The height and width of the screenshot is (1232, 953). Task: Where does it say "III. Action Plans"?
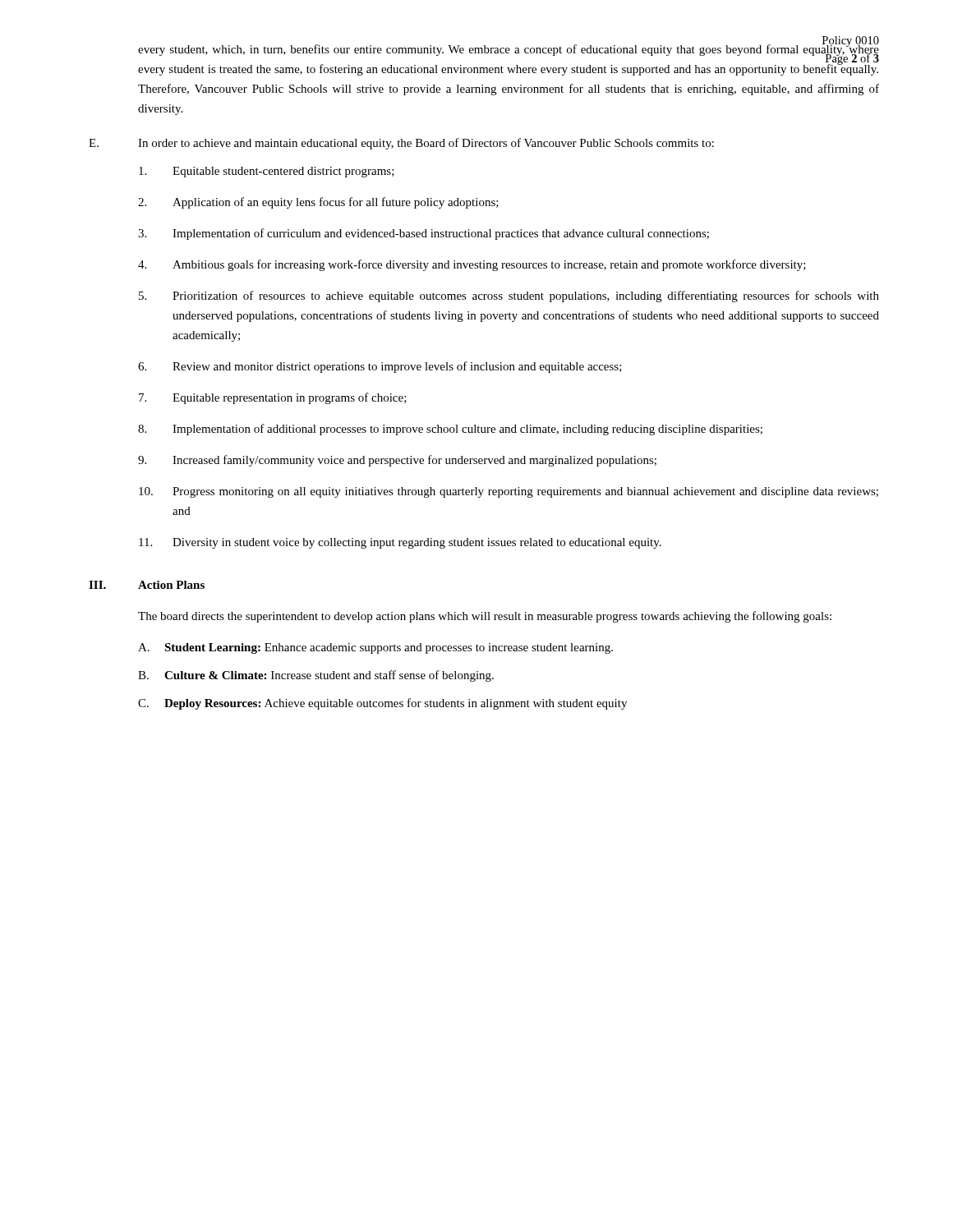tap(147, 585)
